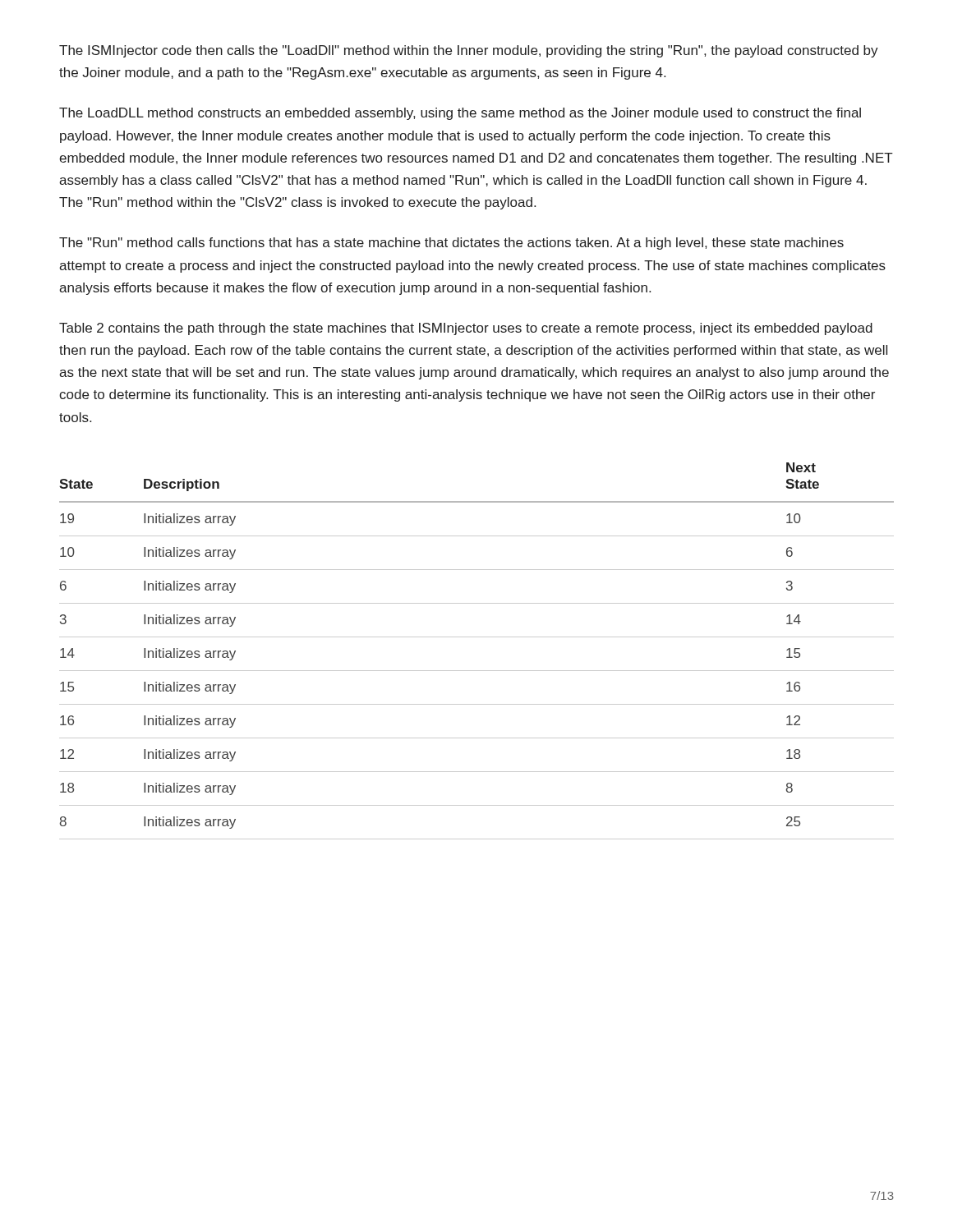Locate the text block that reads "The LoadDLL method constructs an embedded assembly,"
This screenshot has width=953, height=1232.
(476, 158)
